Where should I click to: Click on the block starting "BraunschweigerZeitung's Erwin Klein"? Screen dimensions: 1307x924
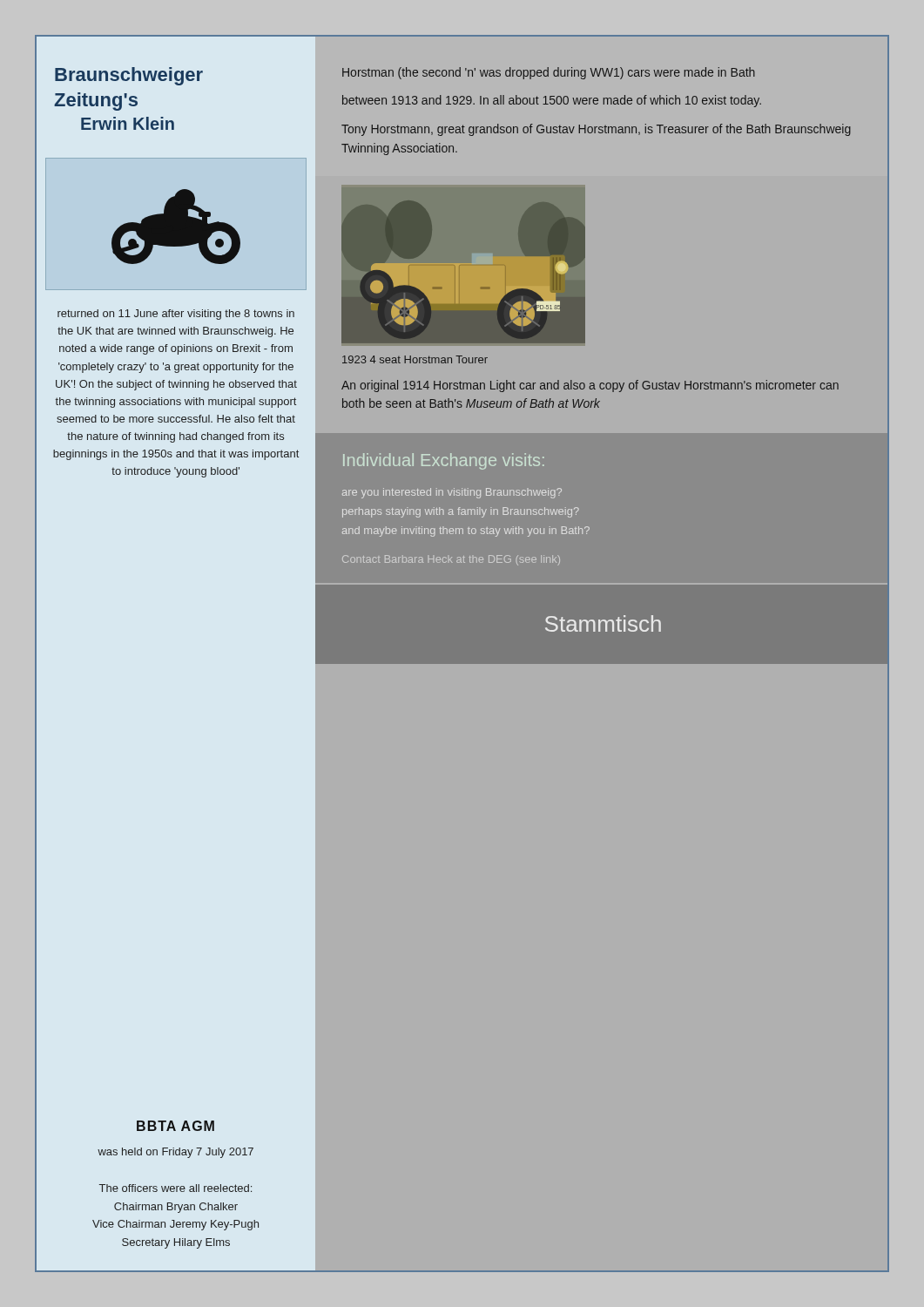[129, 76]
